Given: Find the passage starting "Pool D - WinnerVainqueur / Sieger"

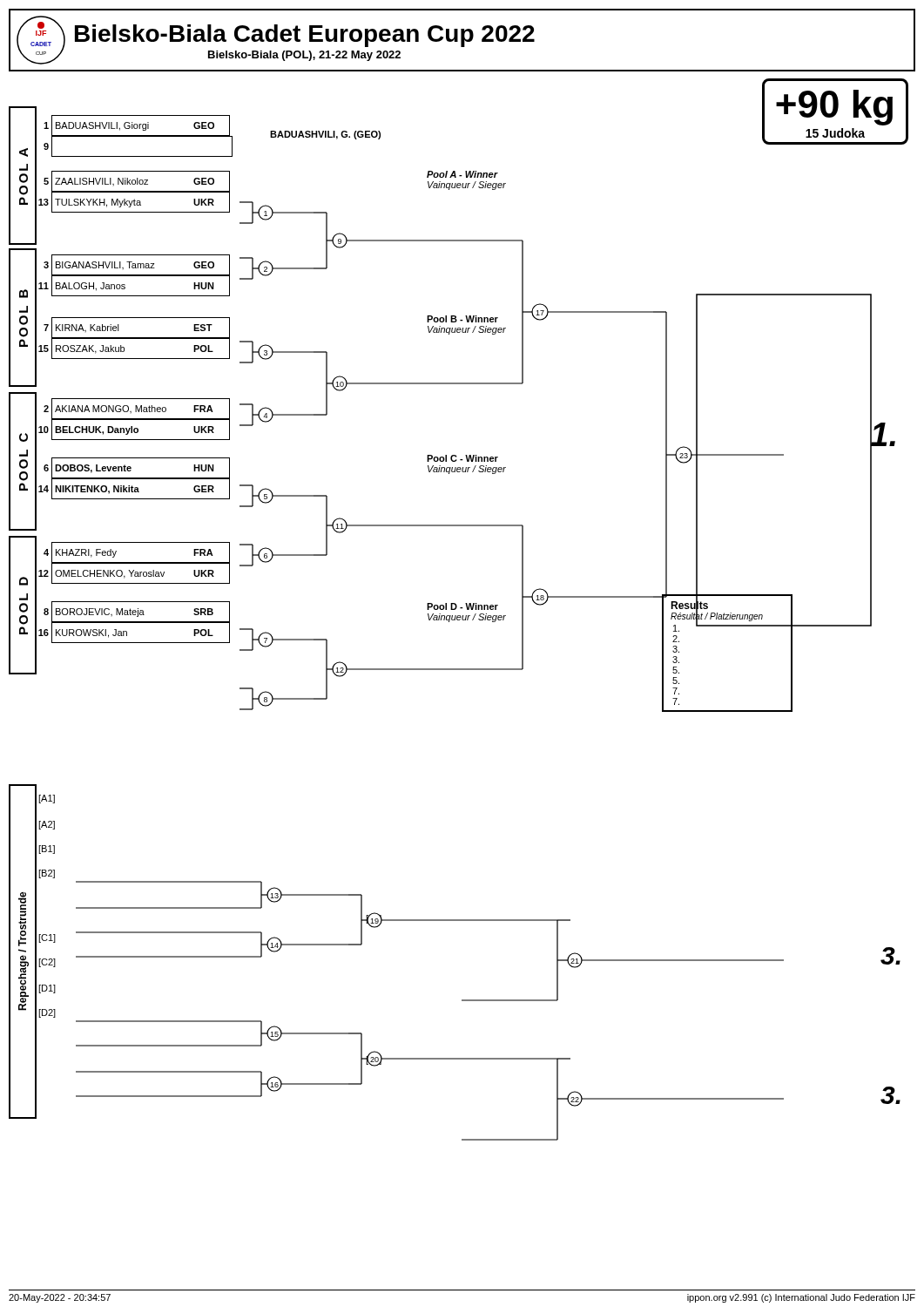Looking at the screenshot, I should coord(466,612).
